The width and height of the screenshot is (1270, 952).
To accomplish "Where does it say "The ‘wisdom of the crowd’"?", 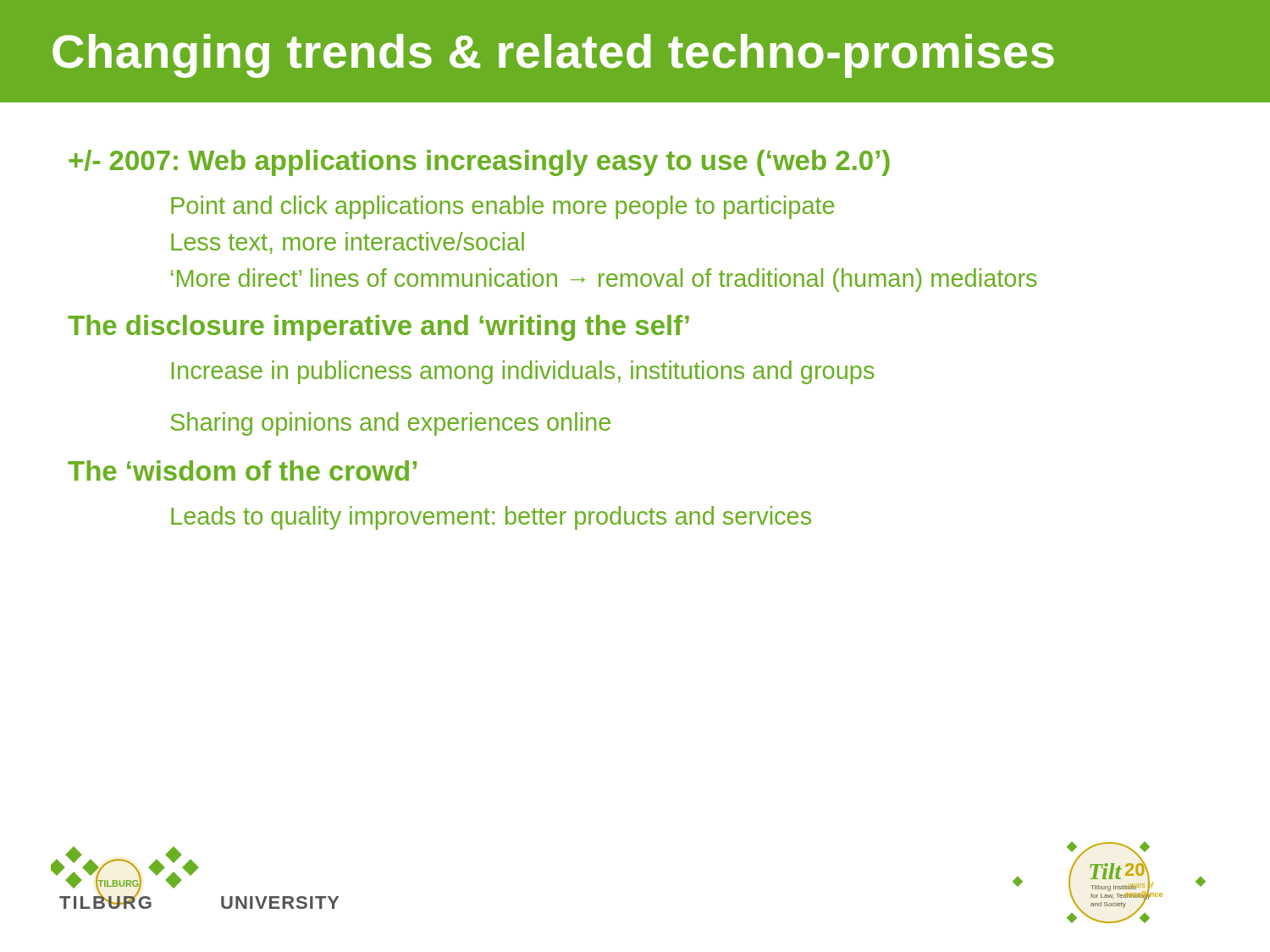I will point(243,471).
